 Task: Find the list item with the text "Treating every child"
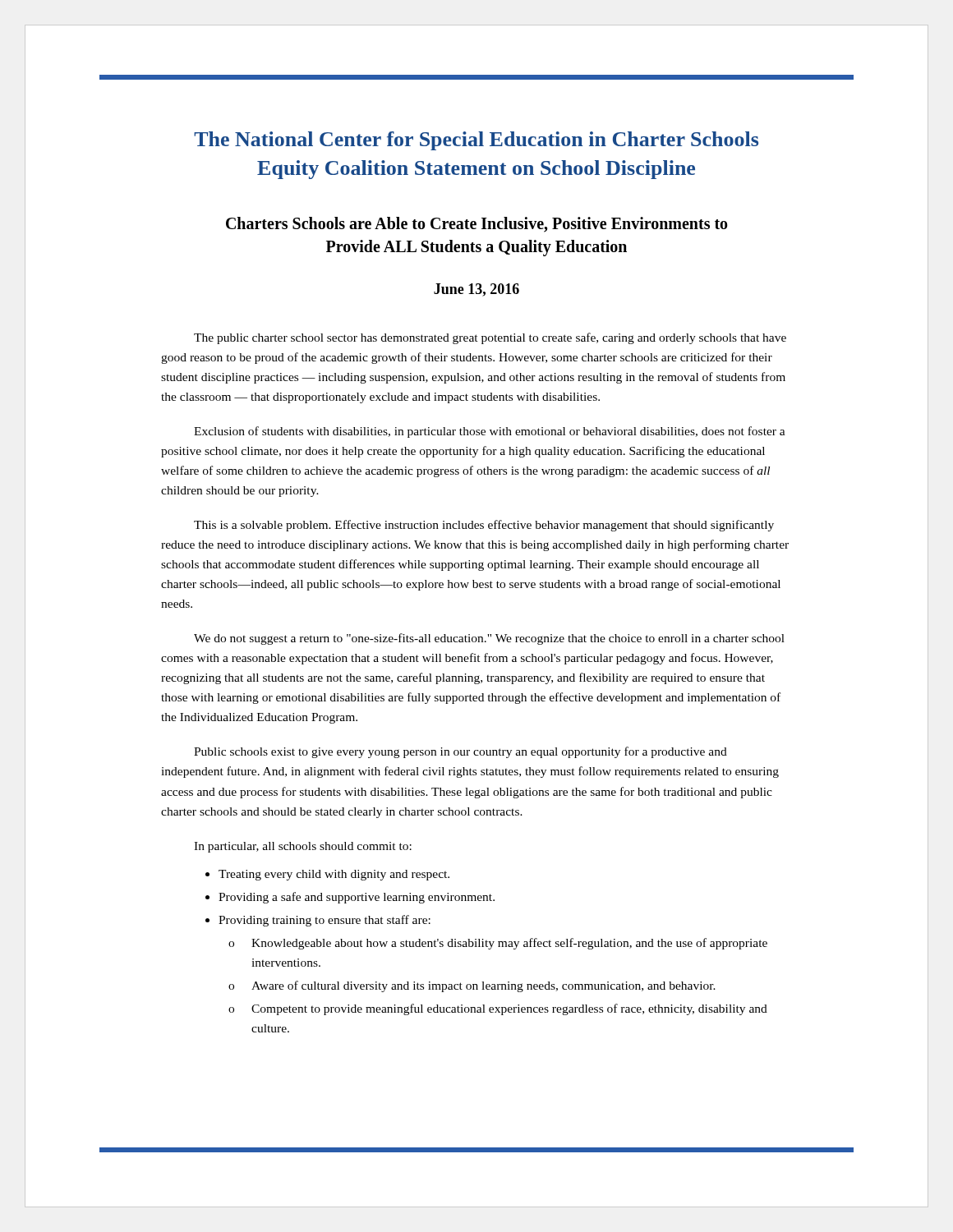point(334,875)
